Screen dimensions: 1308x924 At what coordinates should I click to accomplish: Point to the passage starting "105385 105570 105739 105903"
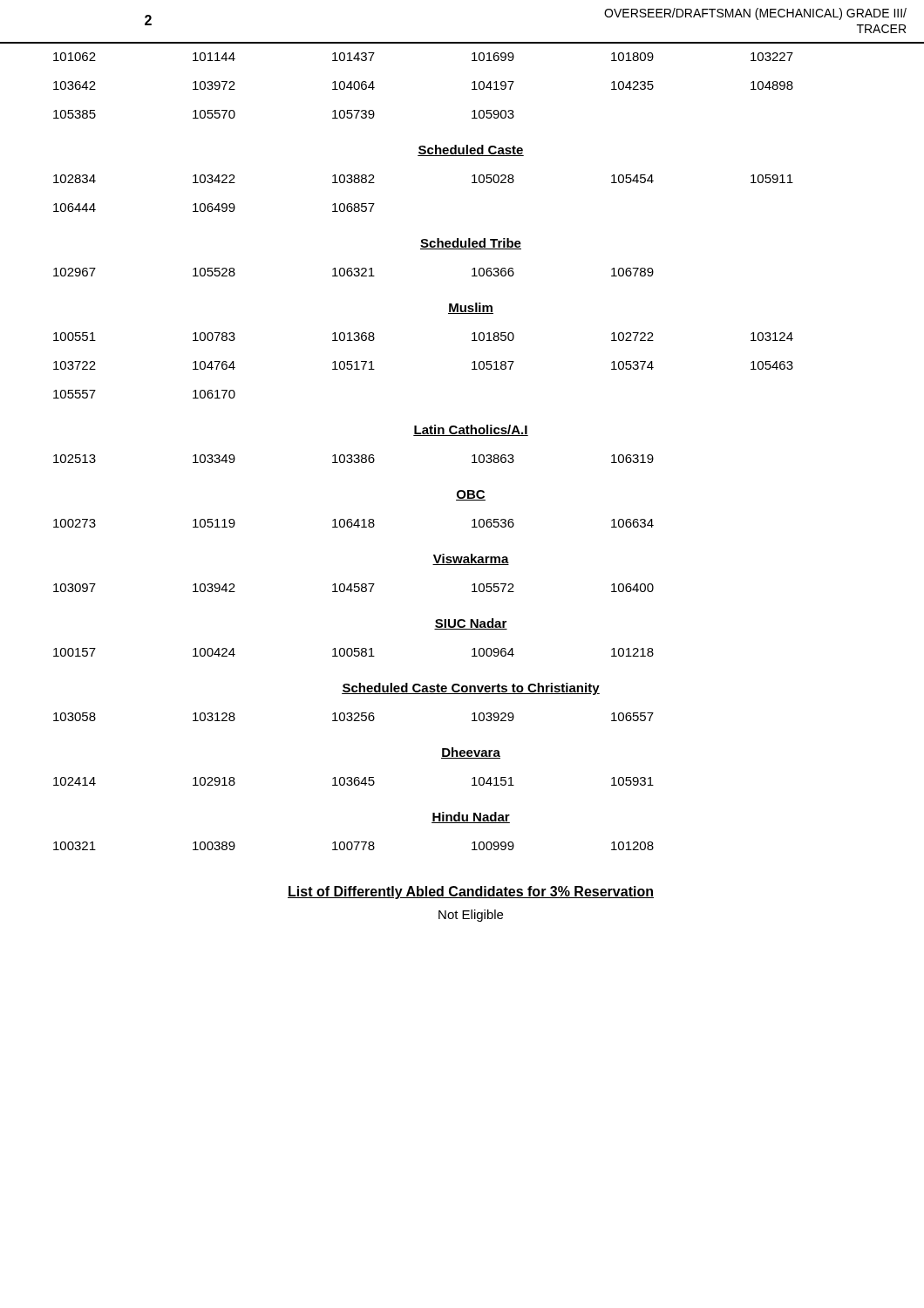[331, 114]
